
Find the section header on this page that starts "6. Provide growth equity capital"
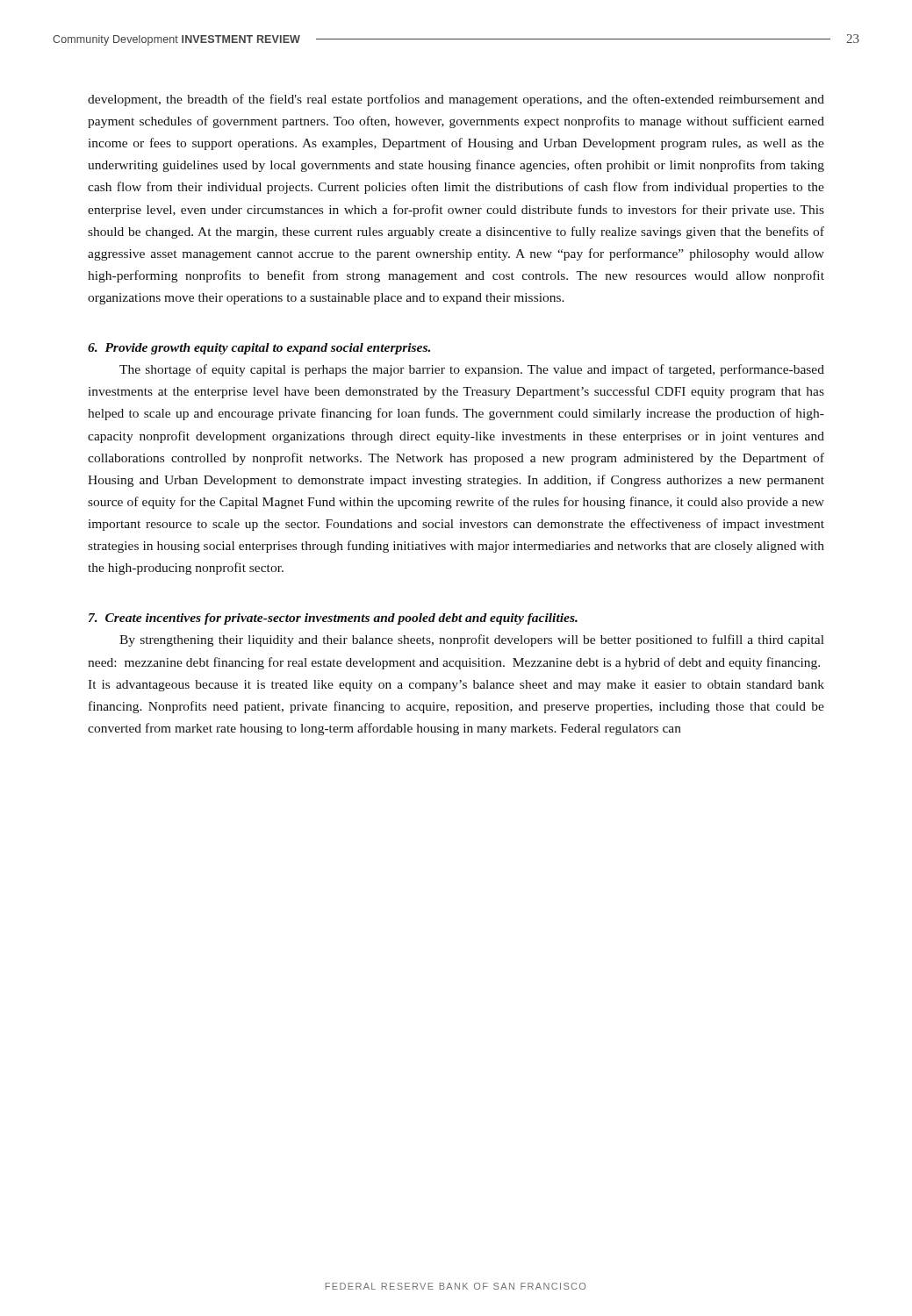260,347
